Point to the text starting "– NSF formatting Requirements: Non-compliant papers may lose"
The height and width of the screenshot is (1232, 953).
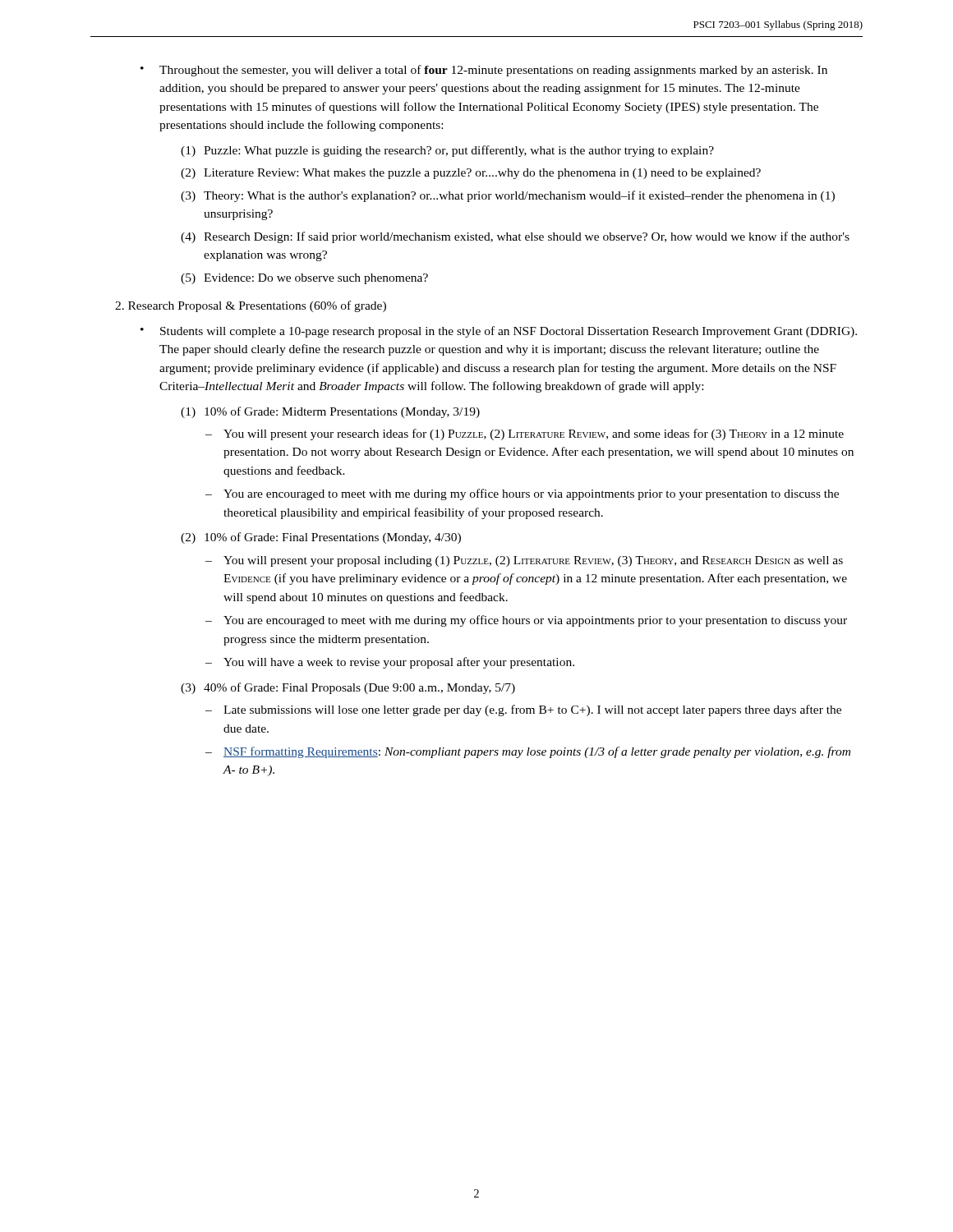[534, 761]
